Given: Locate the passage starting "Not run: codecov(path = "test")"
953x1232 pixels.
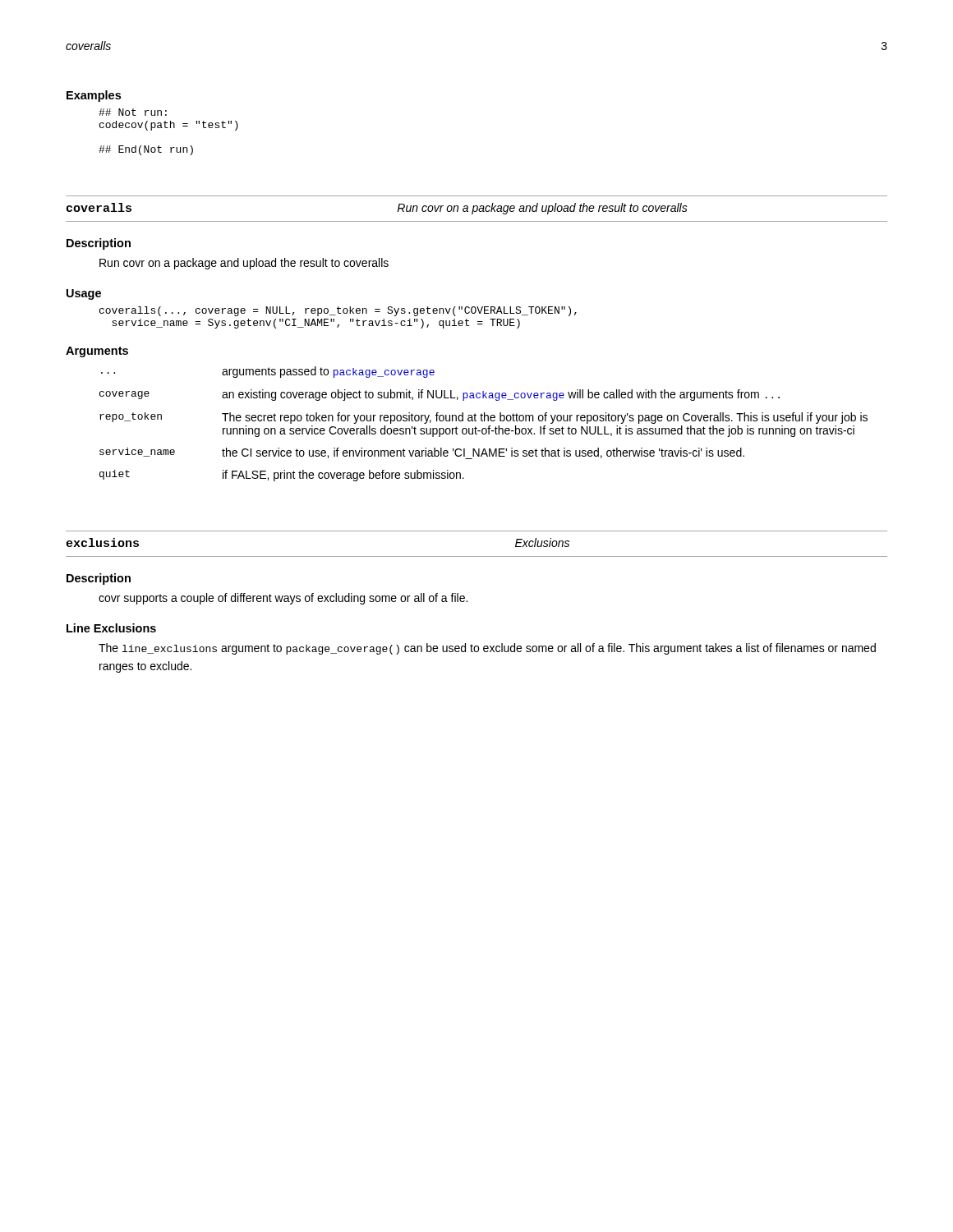Looking at the screenshot, I should (x=133, y=112).
